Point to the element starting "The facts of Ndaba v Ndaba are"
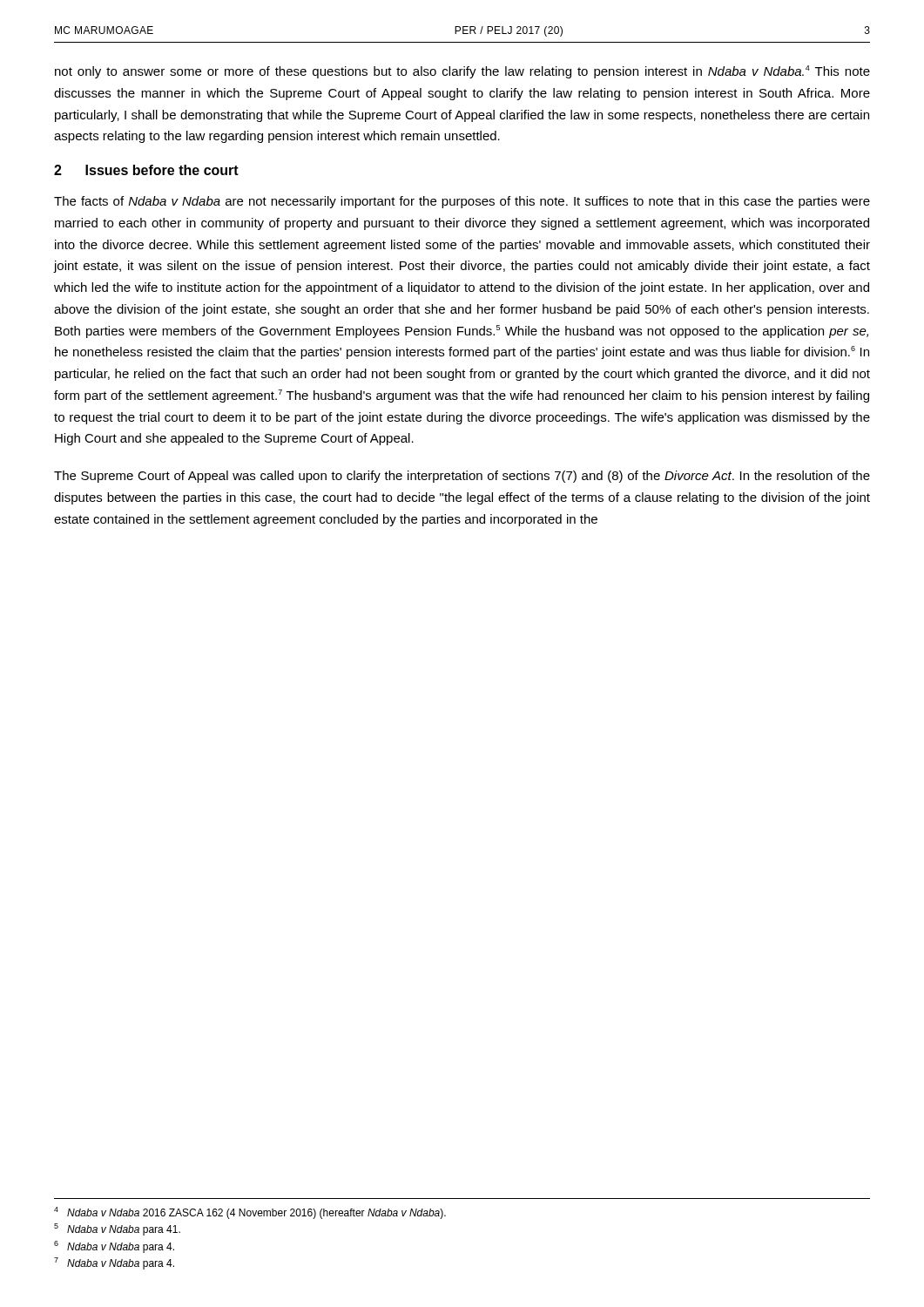Screen dimensions: 1307x924 [x=462, y=319]
